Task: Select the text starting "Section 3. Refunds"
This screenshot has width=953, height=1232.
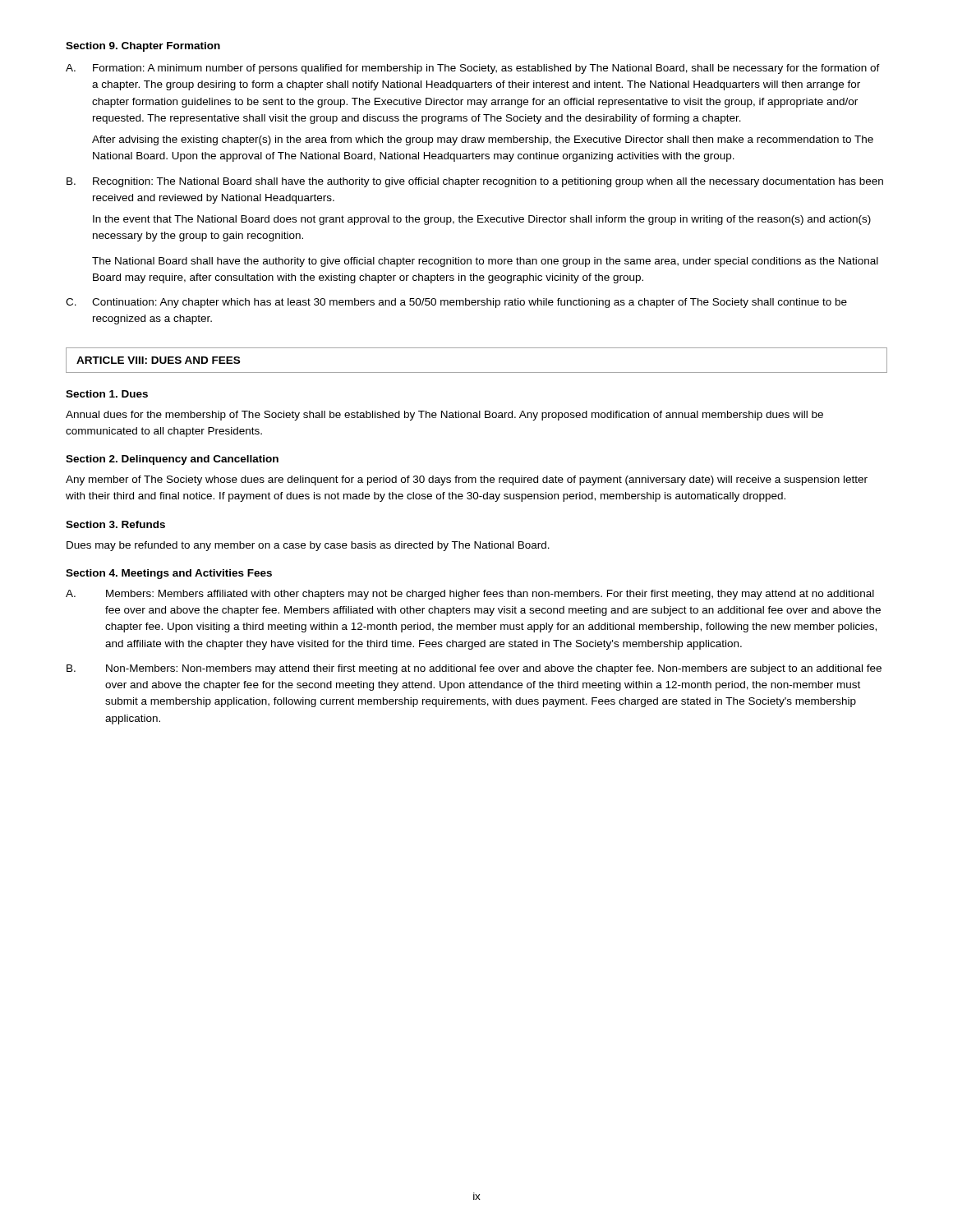Action: [x=116, y=524]
